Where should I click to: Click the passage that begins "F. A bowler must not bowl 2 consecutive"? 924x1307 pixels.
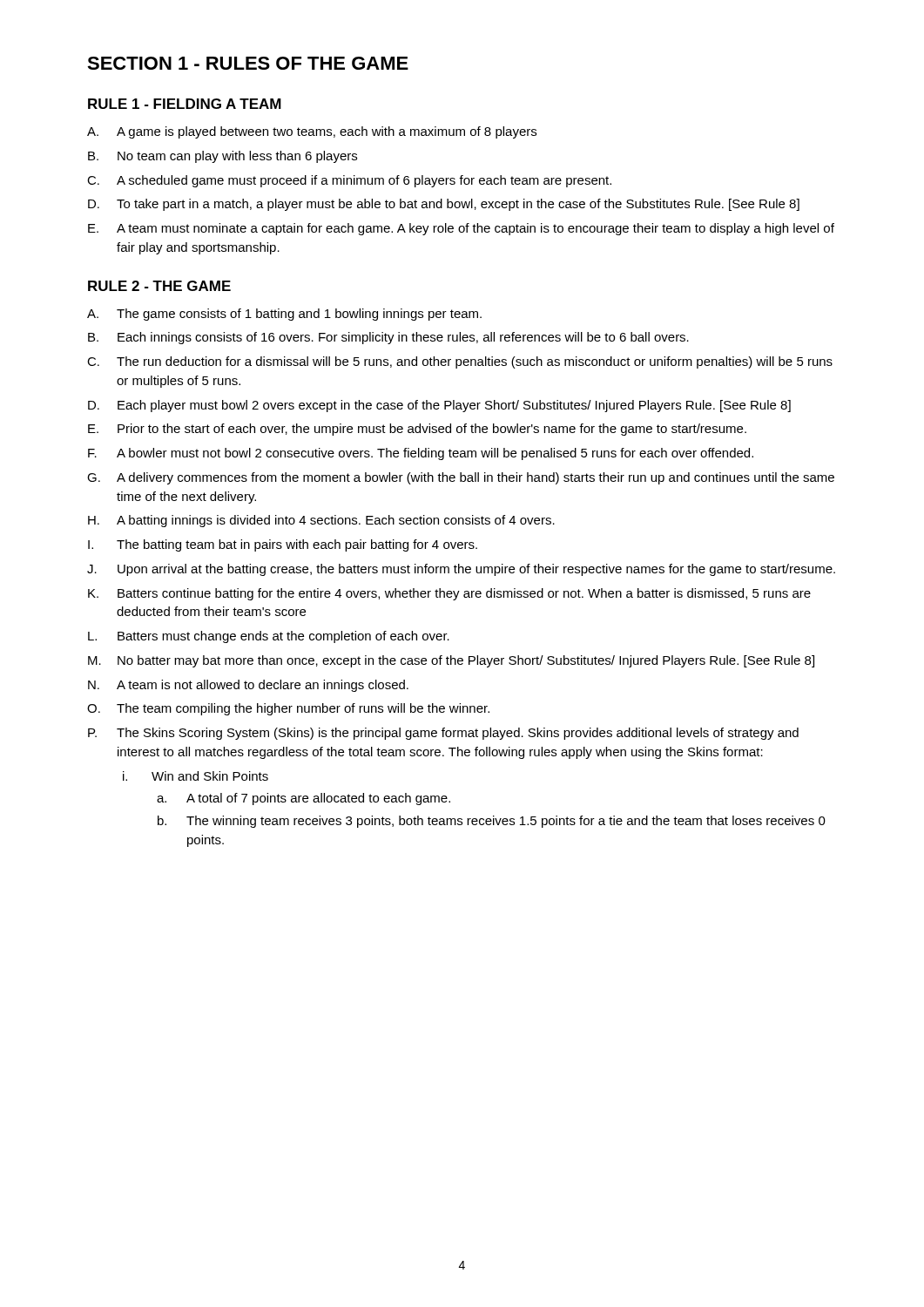(462, 453)
